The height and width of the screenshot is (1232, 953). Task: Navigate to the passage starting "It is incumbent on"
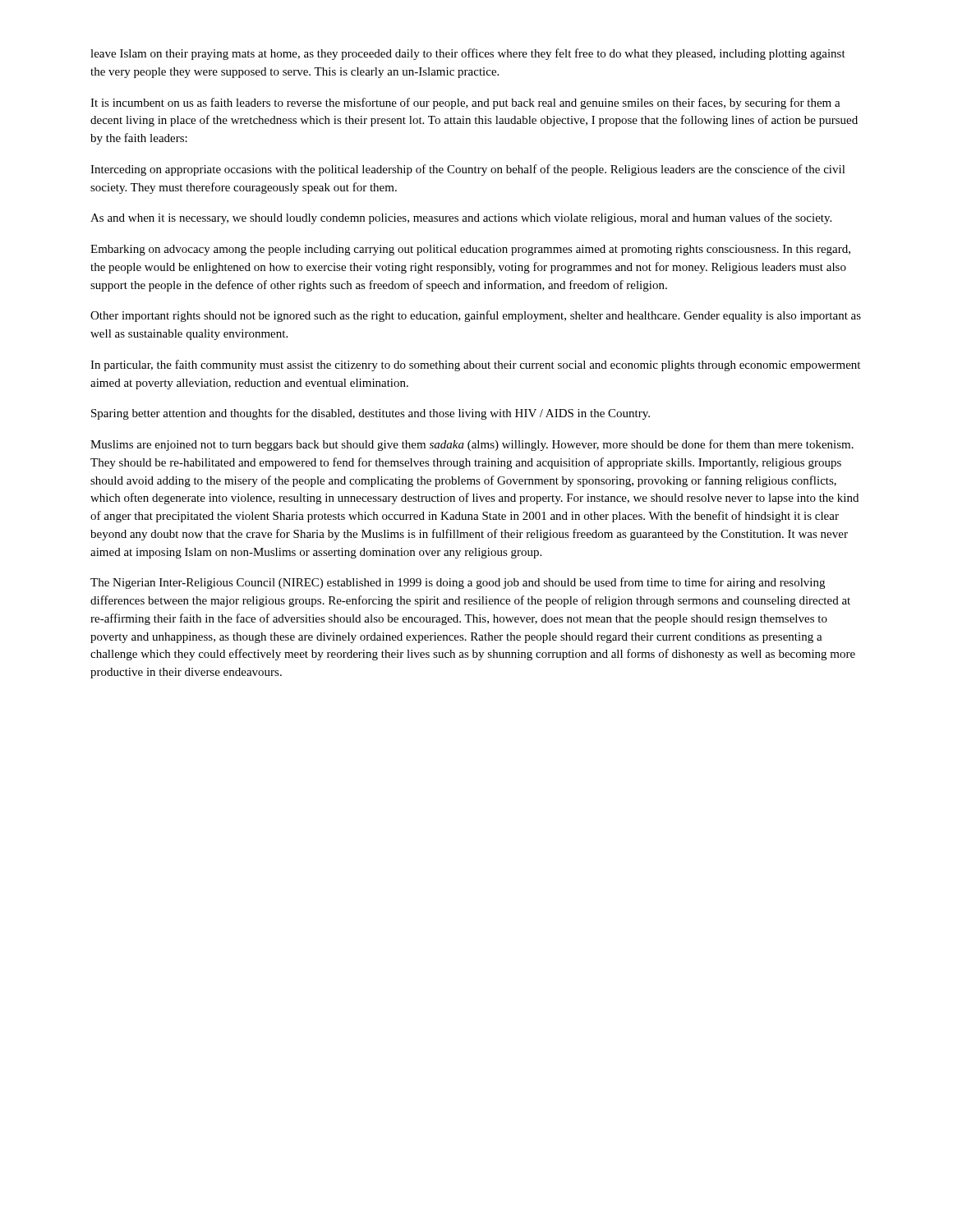[474, 120]
